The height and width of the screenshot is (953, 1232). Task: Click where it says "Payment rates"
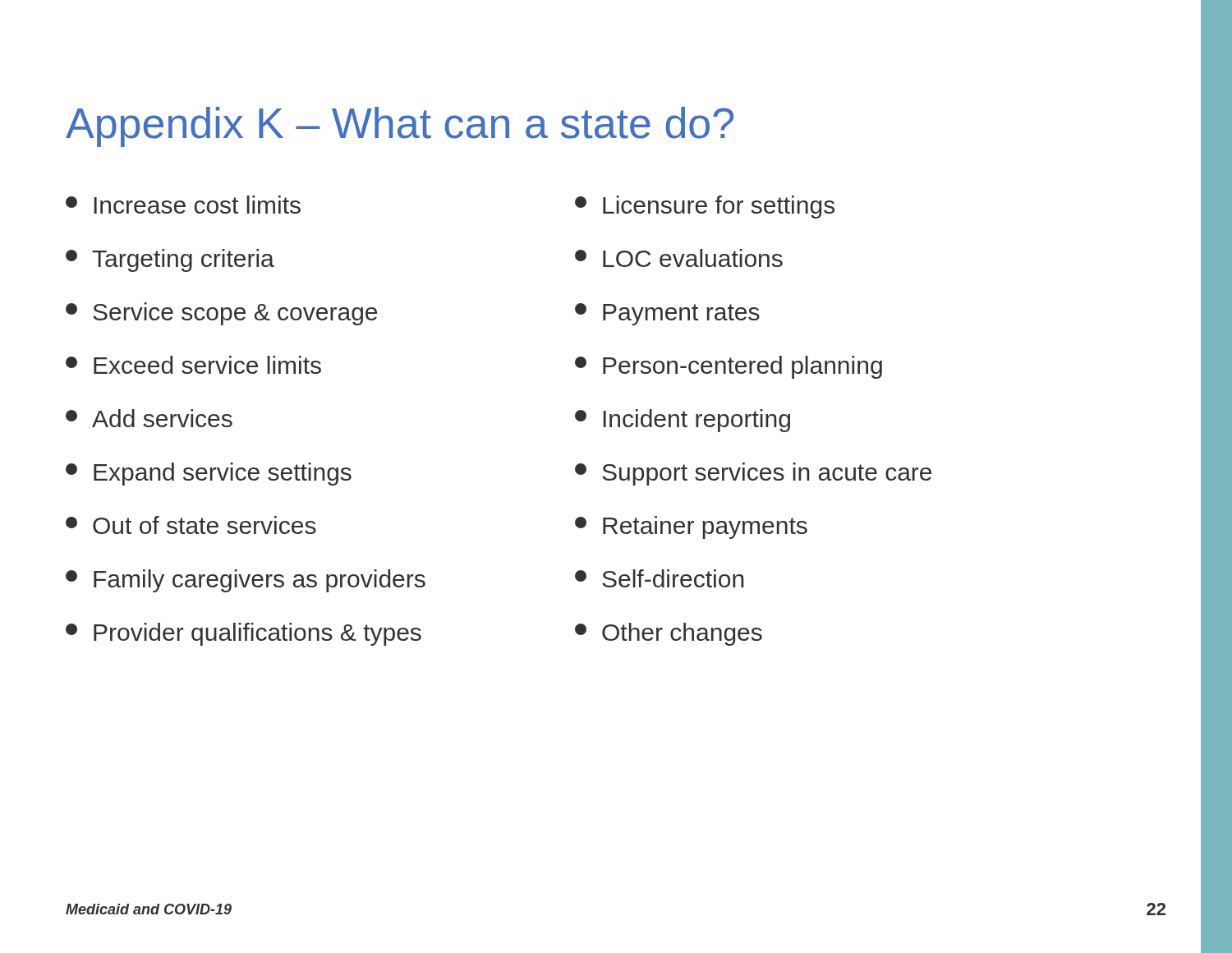(x=667, y=314)
